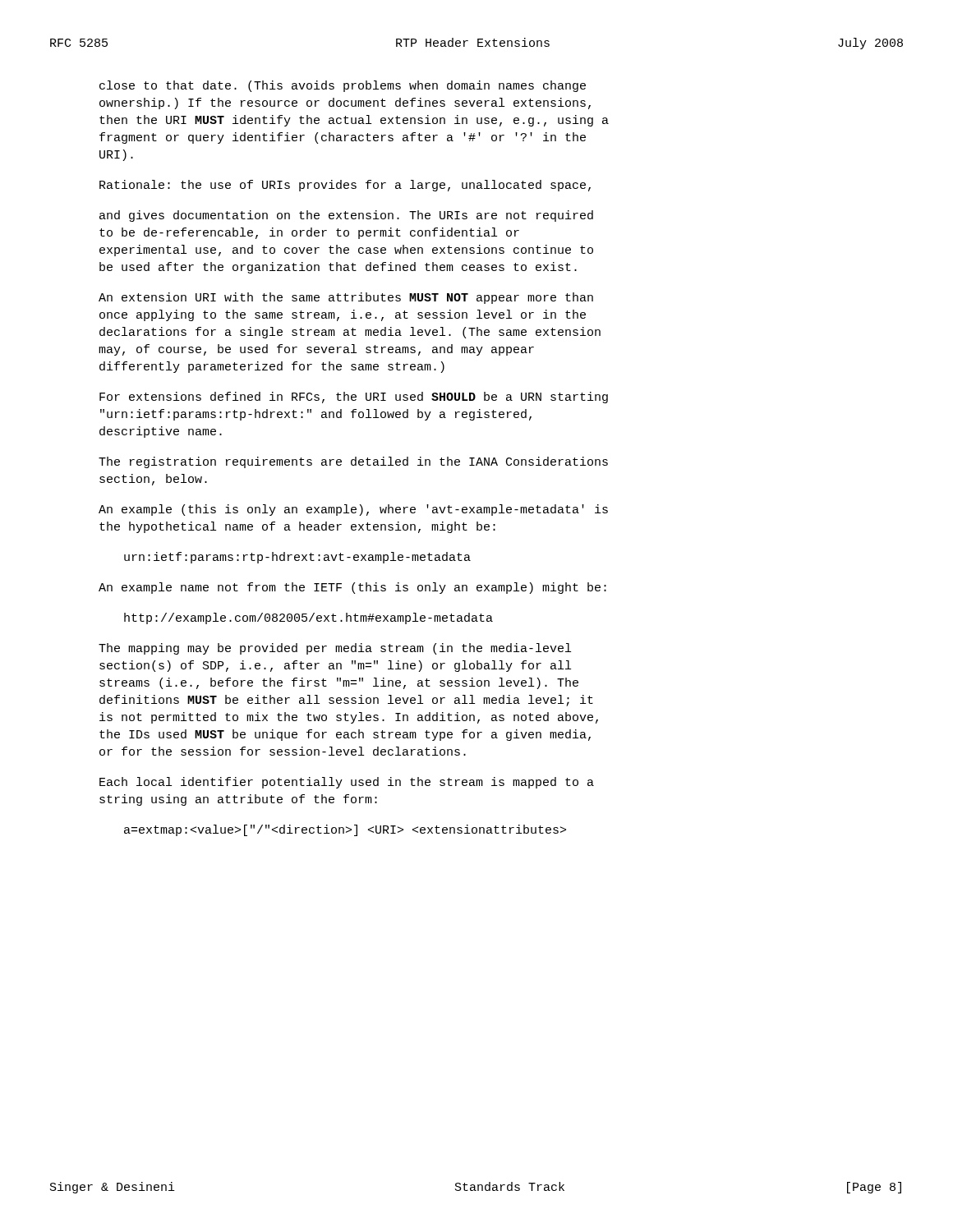The width and height of the screenshot is (953, 1232).
Task: Find the region starting "a=extmap: ["/" ]"
Action: [345, 831]
